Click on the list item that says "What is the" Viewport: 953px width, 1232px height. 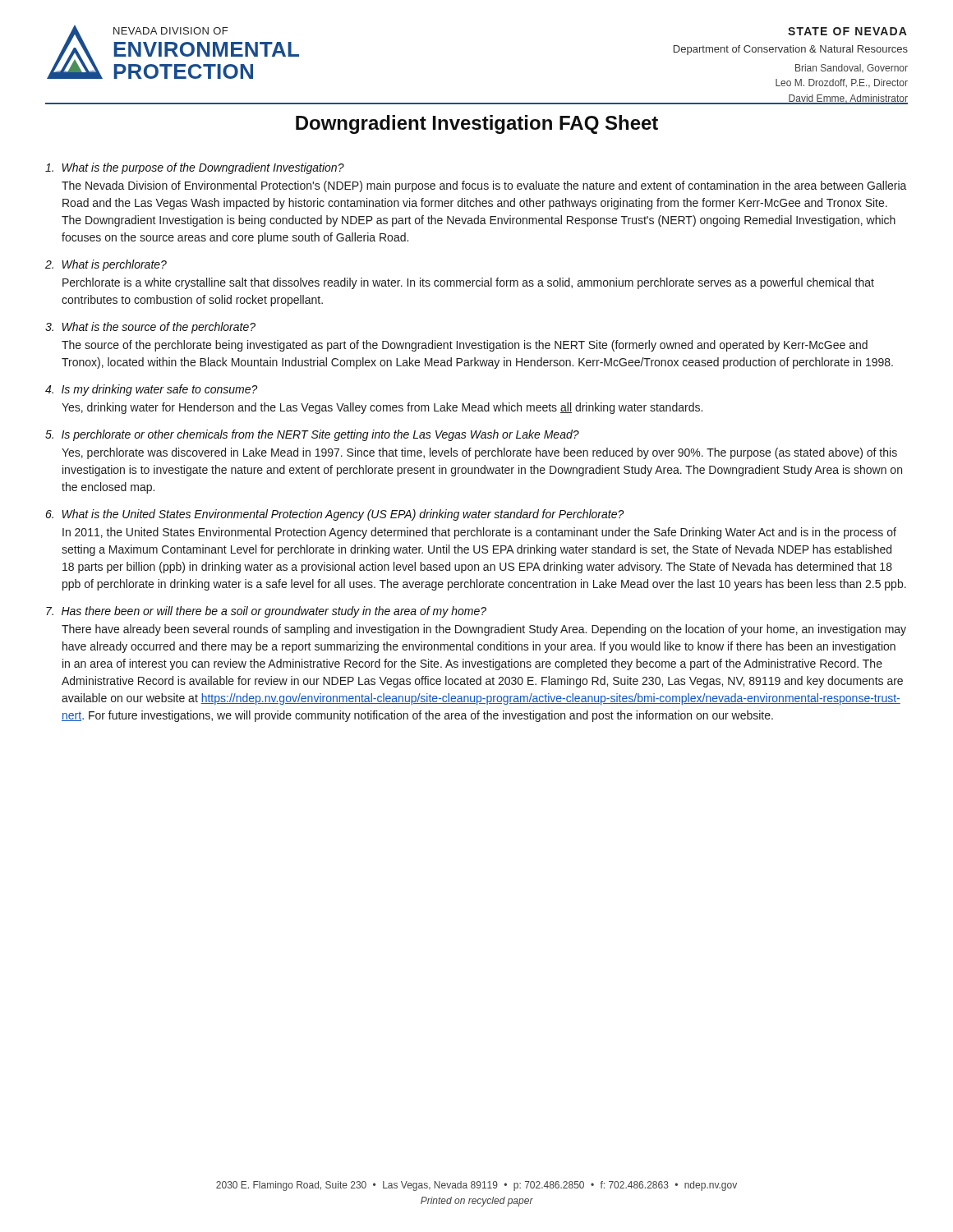click(x=476, y=204)
